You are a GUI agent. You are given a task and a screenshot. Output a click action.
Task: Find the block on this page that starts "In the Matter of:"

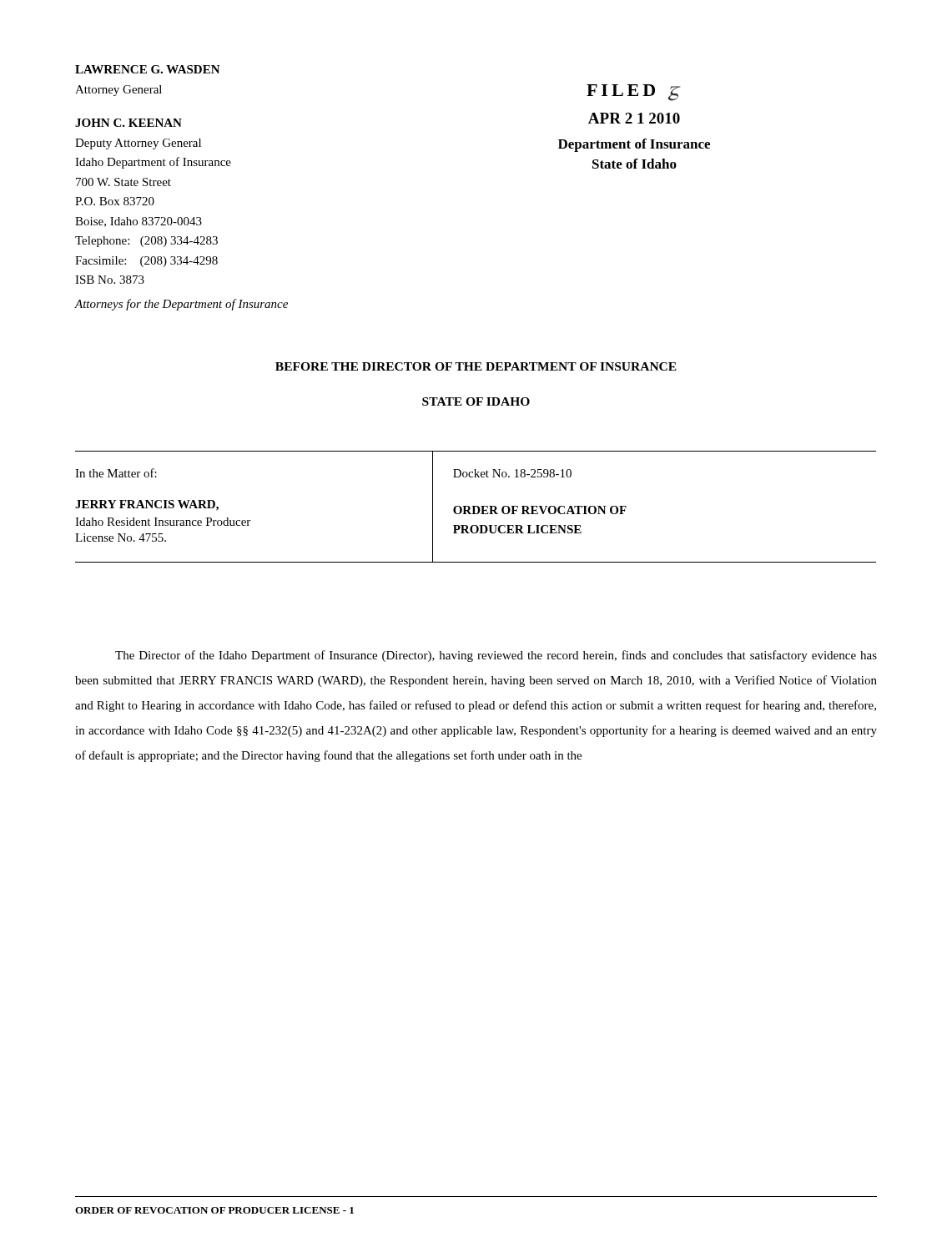(x=116, y=473)
